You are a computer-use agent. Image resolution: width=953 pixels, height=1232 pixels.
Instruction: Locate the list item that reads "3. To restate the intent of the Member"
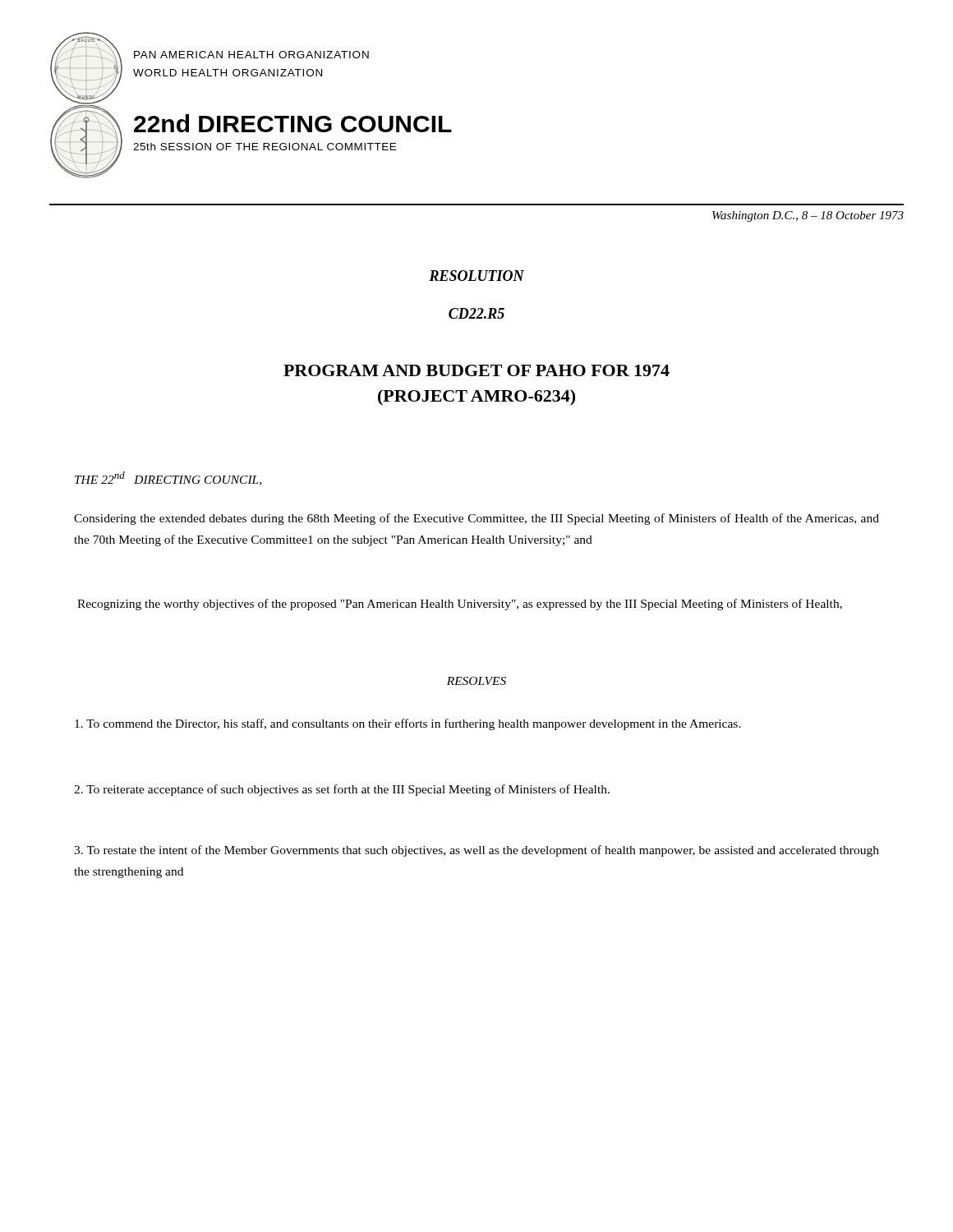click(476, 860)
